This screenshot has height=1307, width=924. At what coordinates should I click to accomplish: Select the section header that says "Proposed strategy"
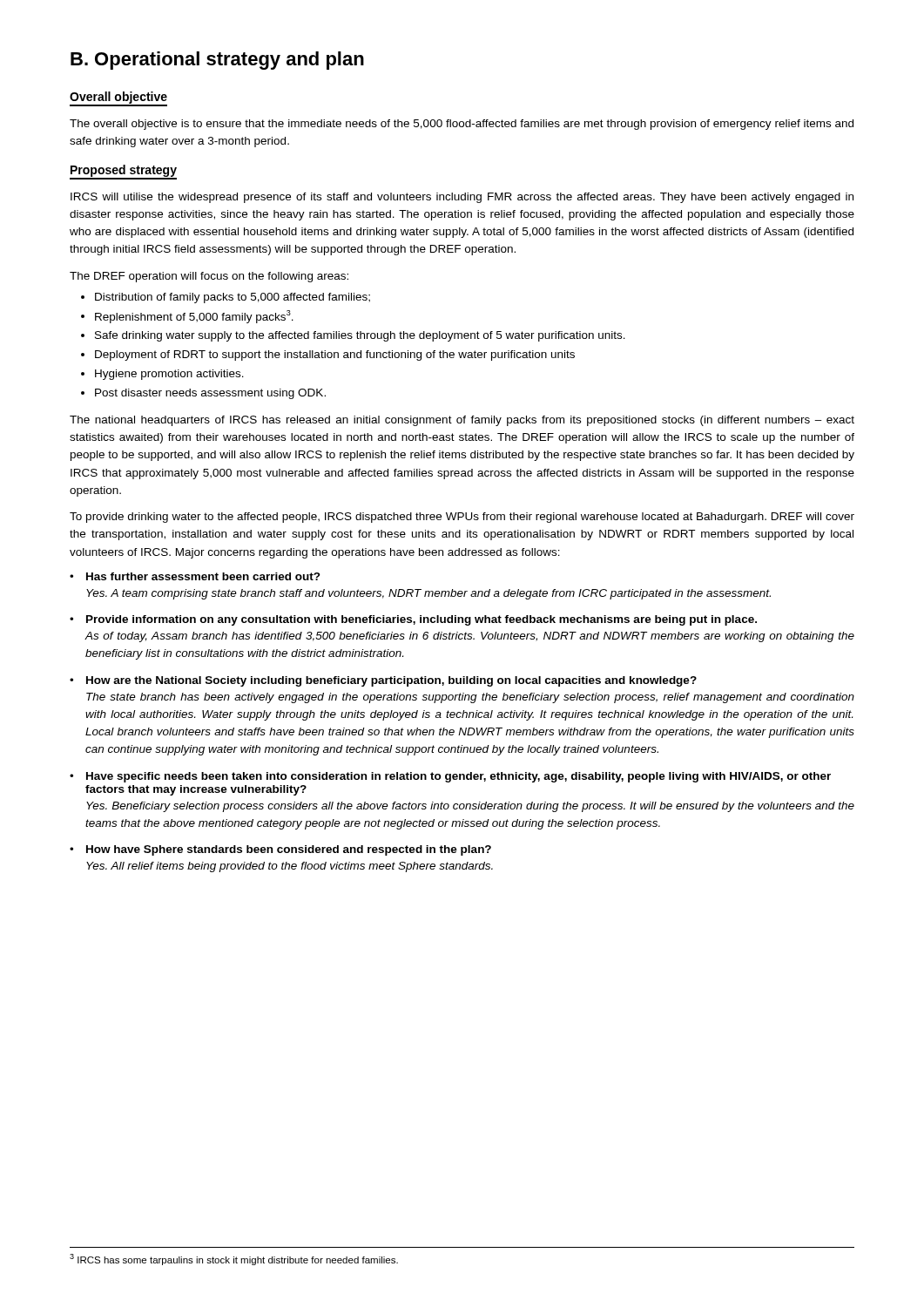123,171
